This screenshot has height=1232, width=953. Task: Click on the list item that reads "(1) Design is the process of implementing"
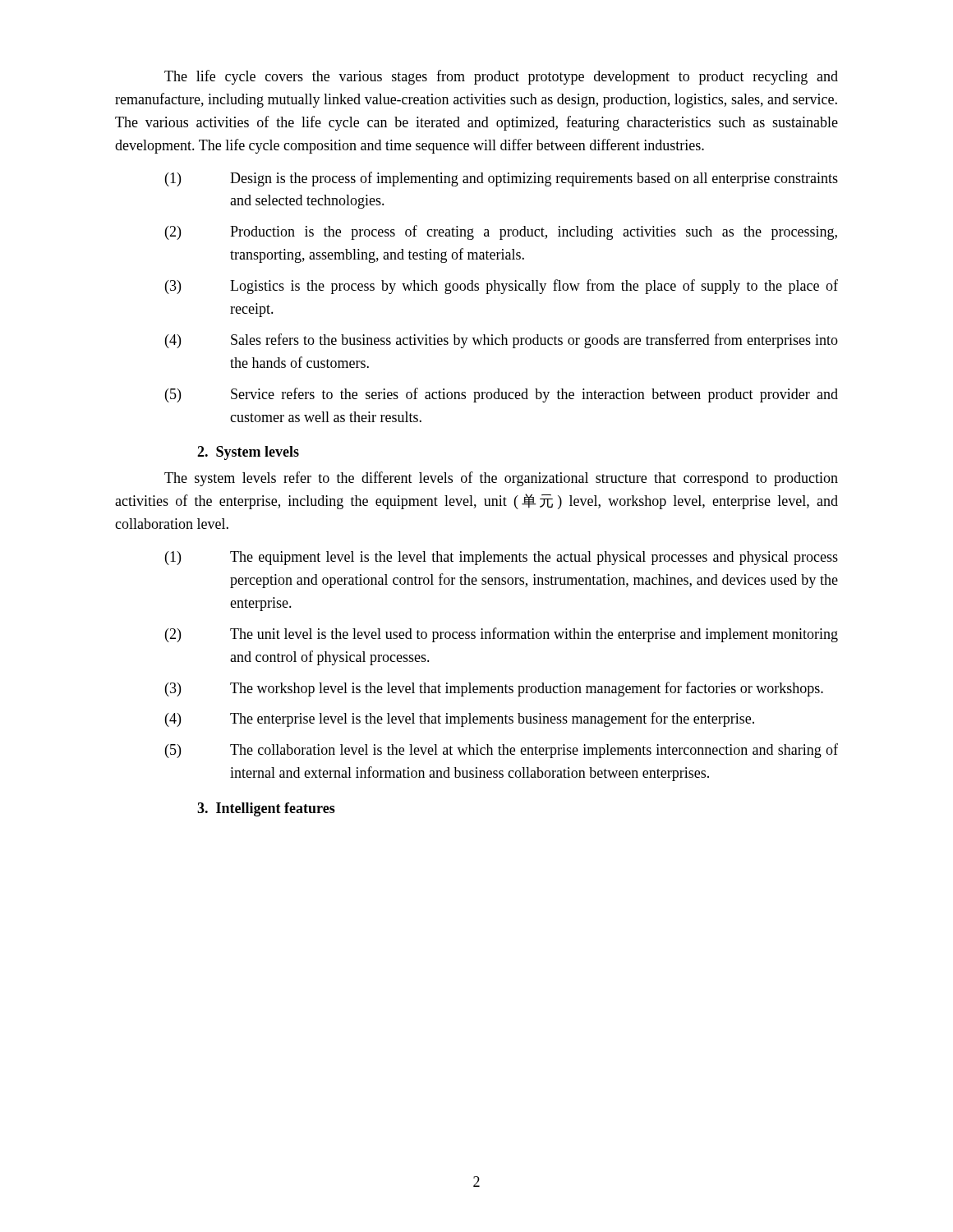click(x=476, y=190)
